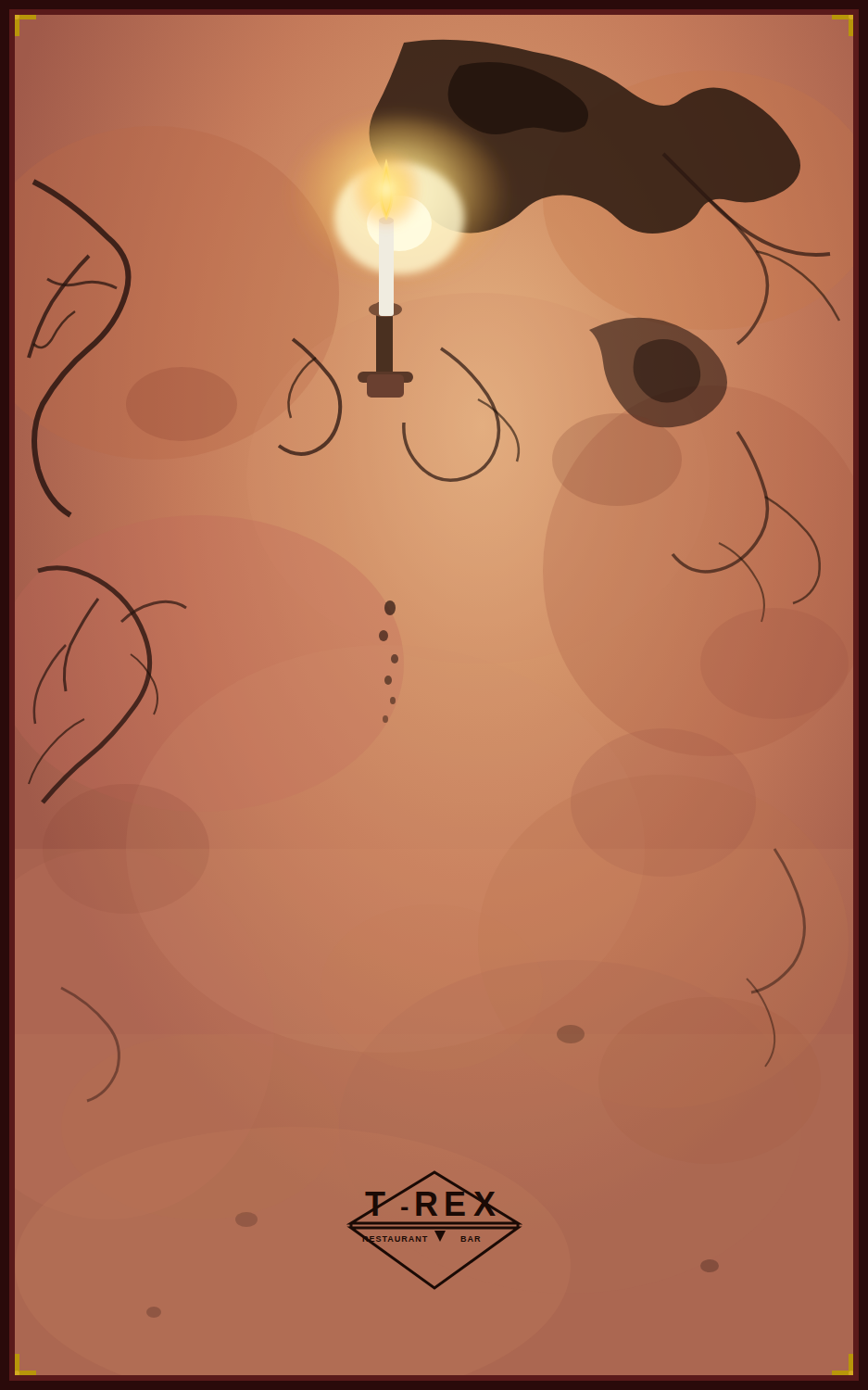Locate the illustration

(434, 695)
